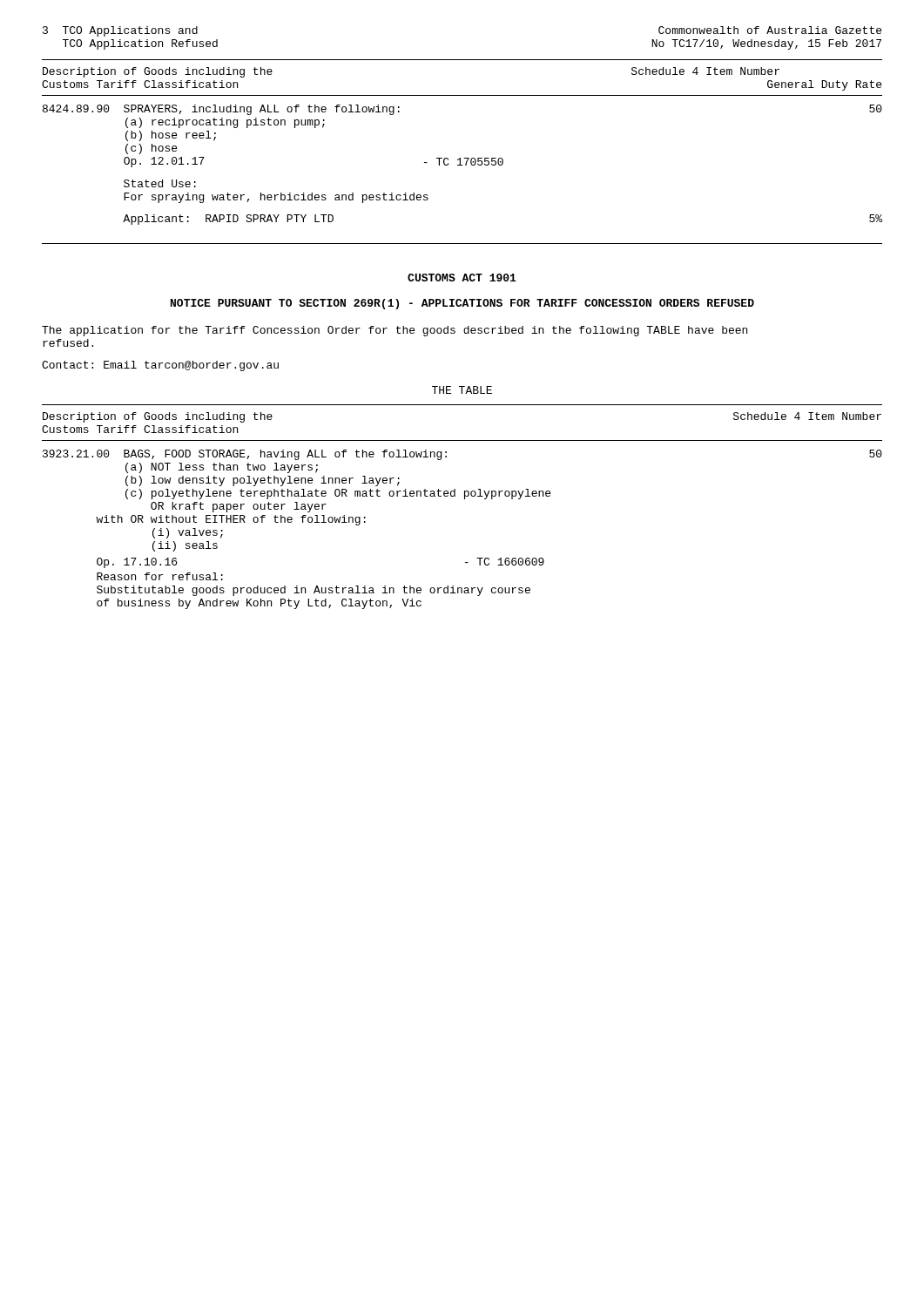Viewport: 924px width, 1307px height.
Task: Point to the block starting "CUSTOMS ACT 1901"
Action: 462,278
